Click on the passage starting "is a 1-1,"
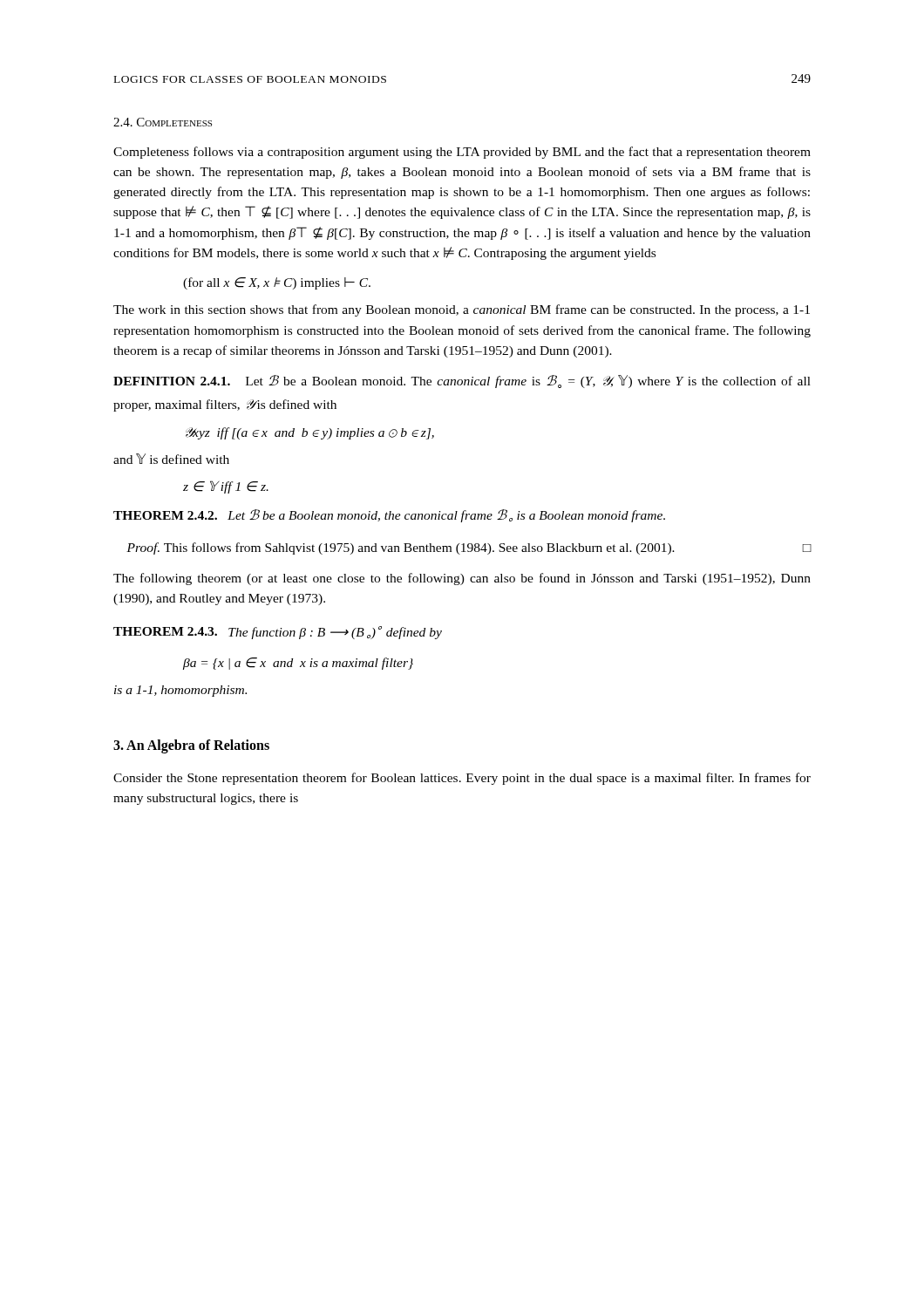This screenshot has height=1308, width=924. point(181,690)
